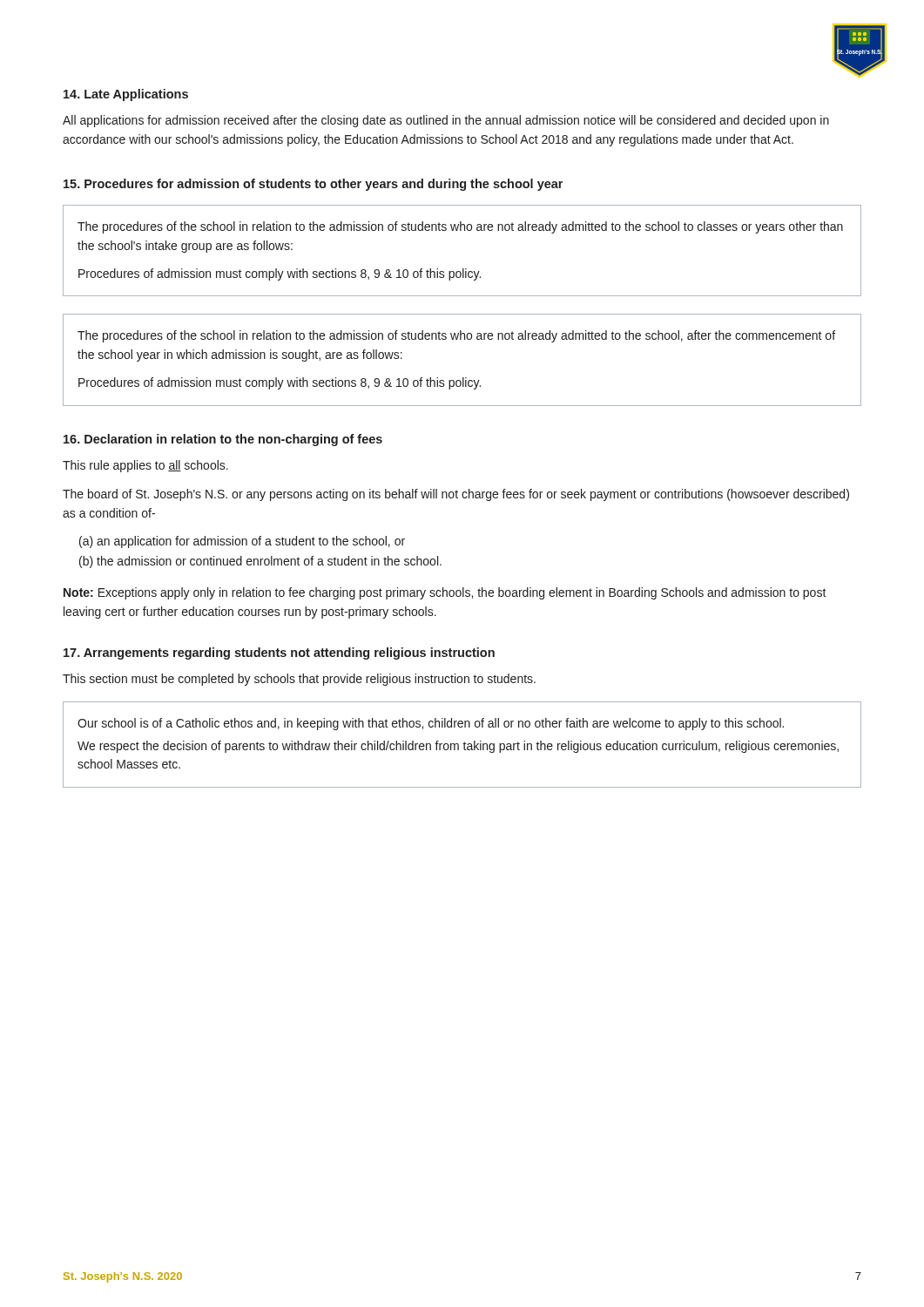Click on the text starting "The board of St. Joseph's"
924x1307 pixels.
tap(456, 504)
